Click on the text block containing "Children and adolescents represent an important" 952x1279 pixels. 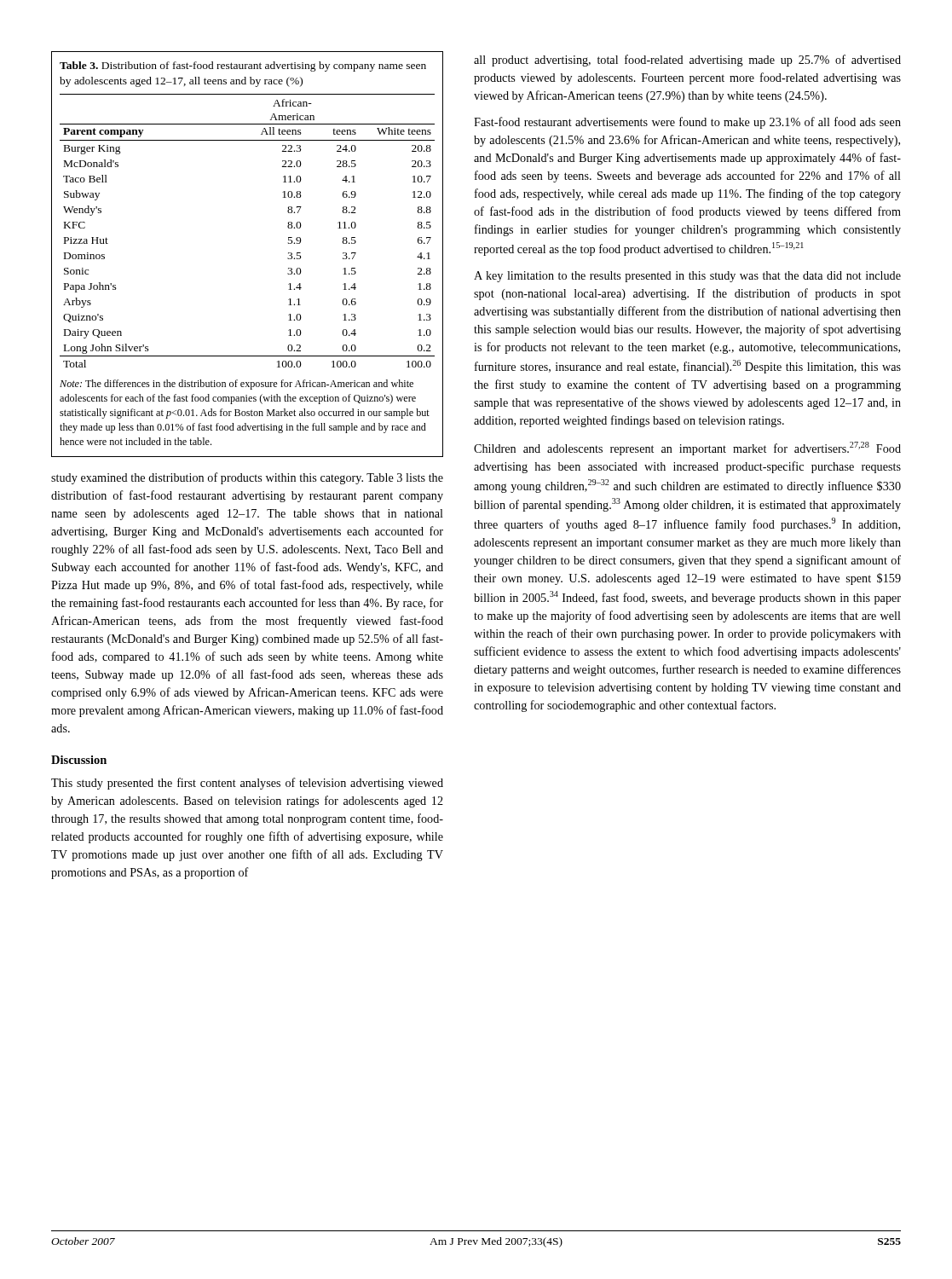pyautogui.click(x=687, y=576)
